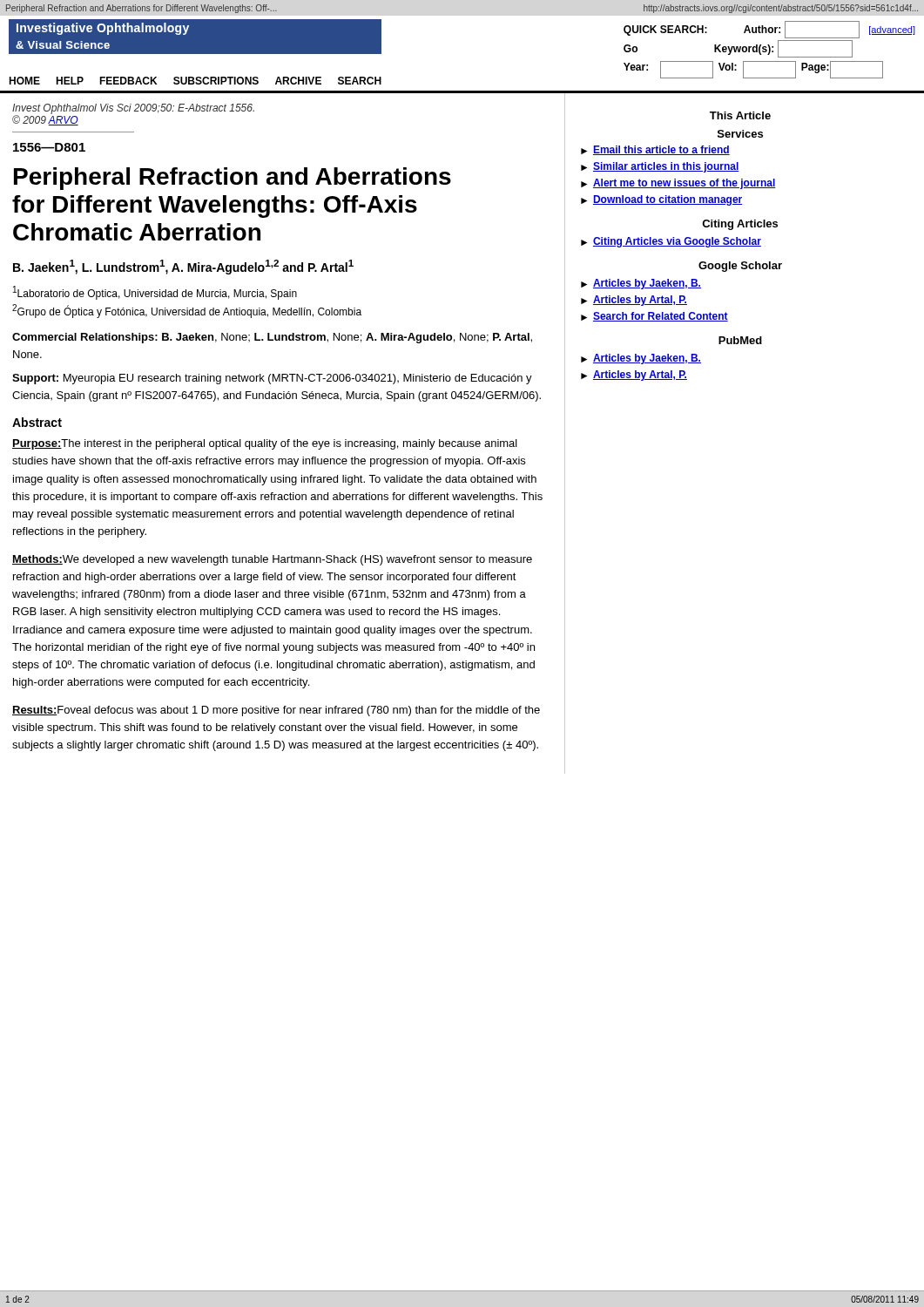Viewport: 924px width, 1307px height.
Task: Click on the passage starting "► Download to citation"
Action: coord(661,200)
